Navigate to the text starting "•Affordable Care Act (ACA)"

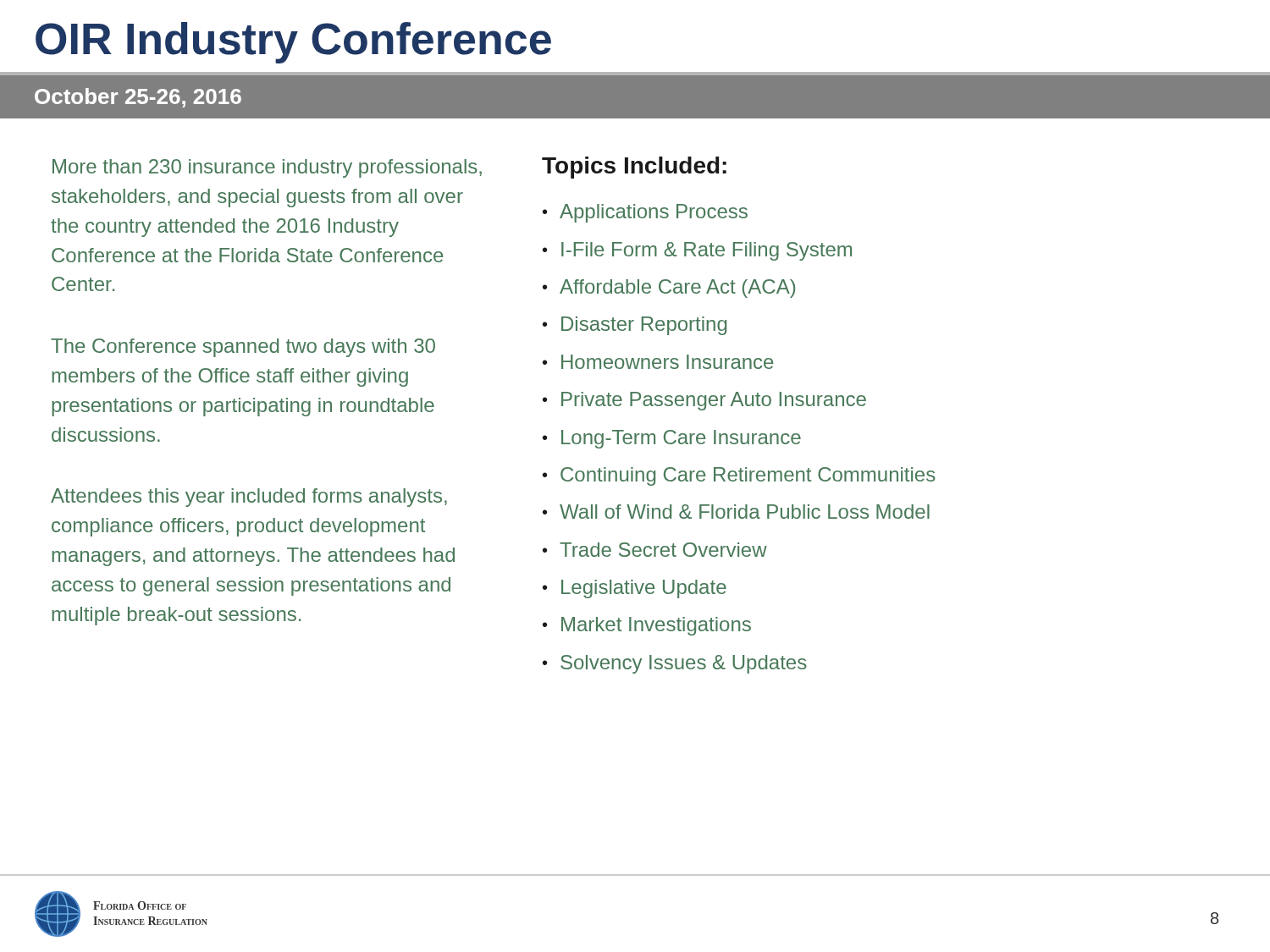click(x=669, y=287)
